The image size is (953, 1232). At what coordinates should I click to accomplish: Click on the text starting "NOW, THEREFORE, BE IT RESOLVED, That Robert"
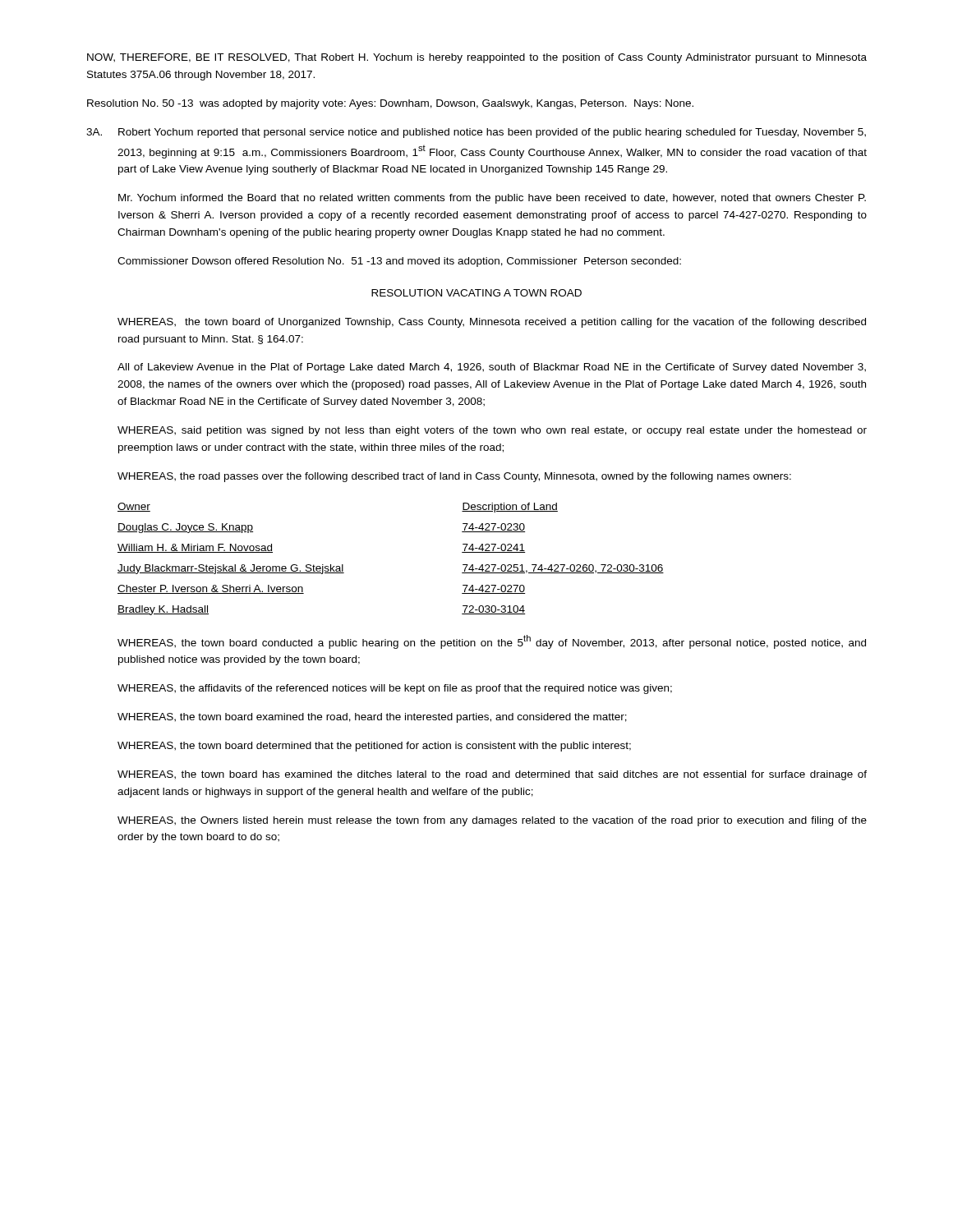(476, 66)
